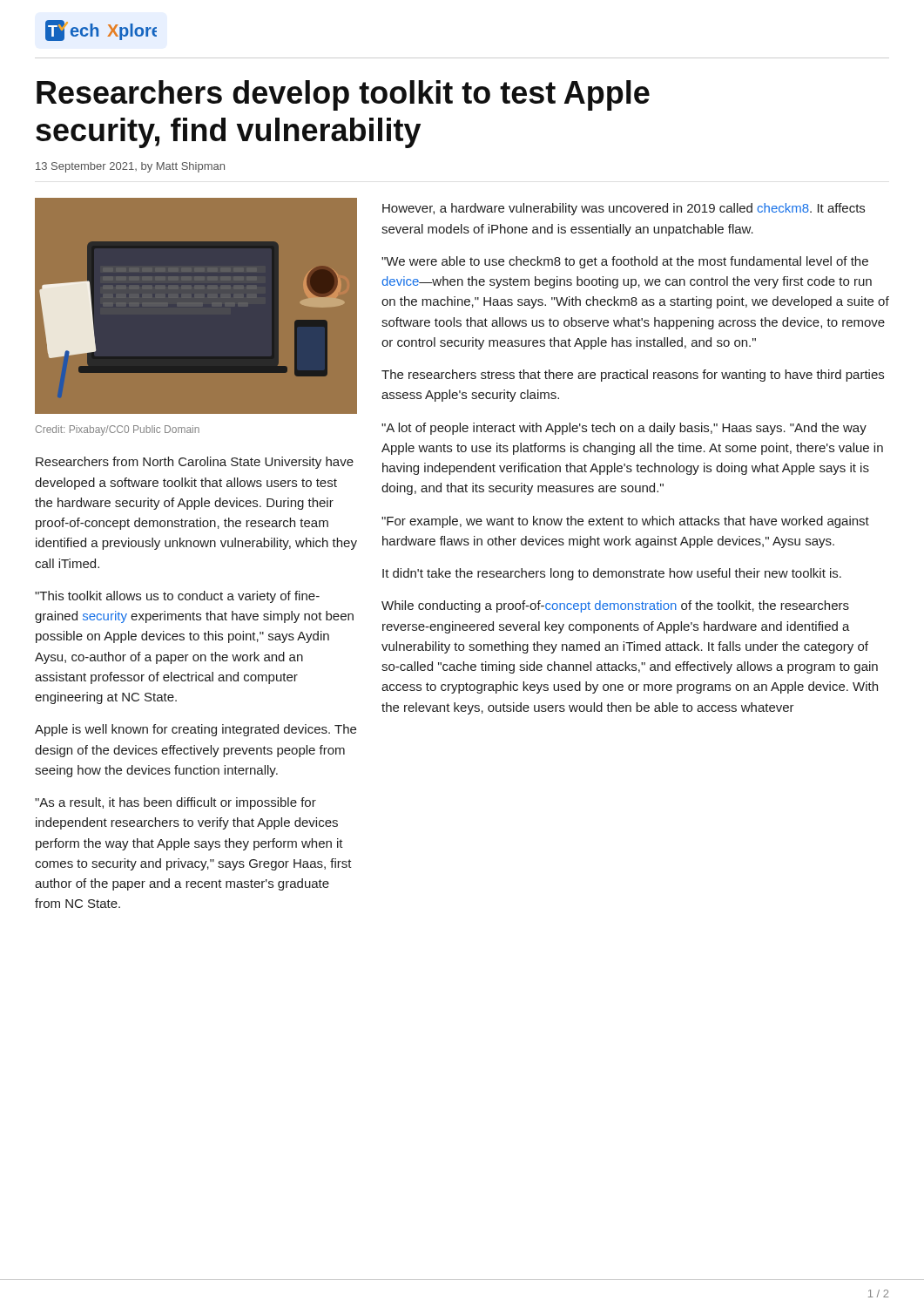Navigate to the block starting ""As a result, it has been difficult"
924x1307 pixels.
(193, 853)
